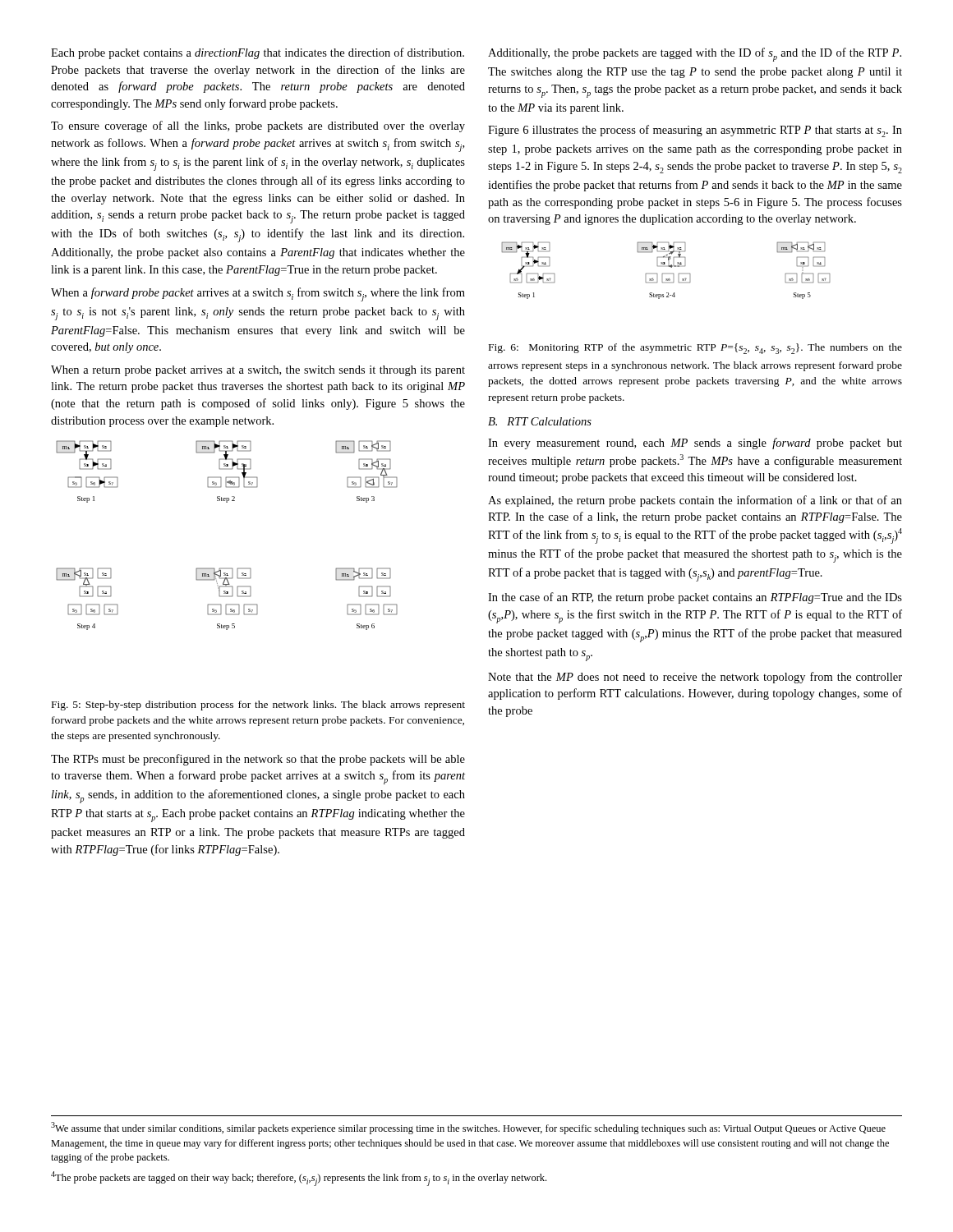The width and height of the screenshot is (953, 1232).
Task: Point to the passage starting "Additionally, the probe"
Action: point(695,136)
